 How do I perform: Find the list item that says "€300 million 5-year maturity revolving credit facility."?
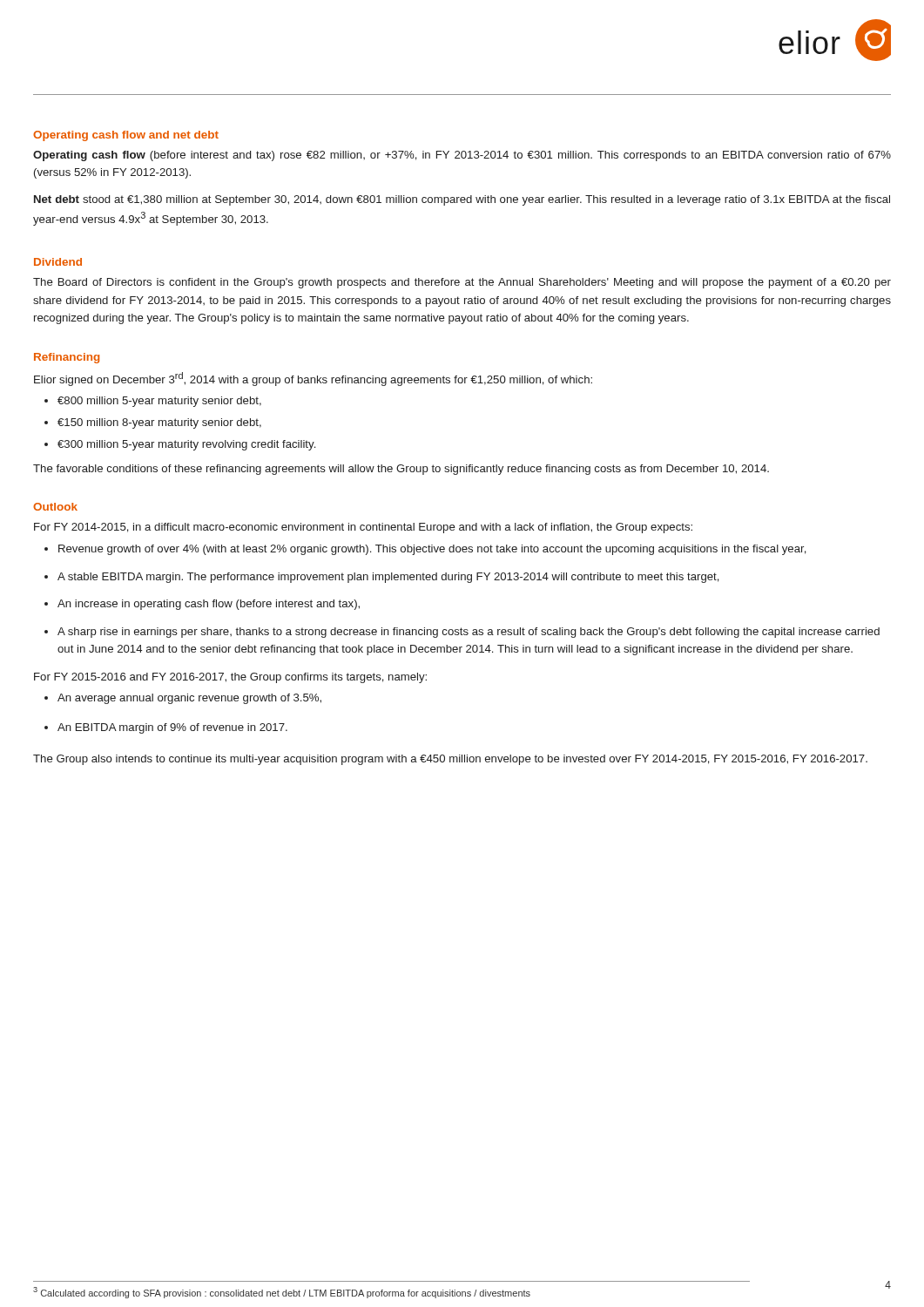[187, 444]
